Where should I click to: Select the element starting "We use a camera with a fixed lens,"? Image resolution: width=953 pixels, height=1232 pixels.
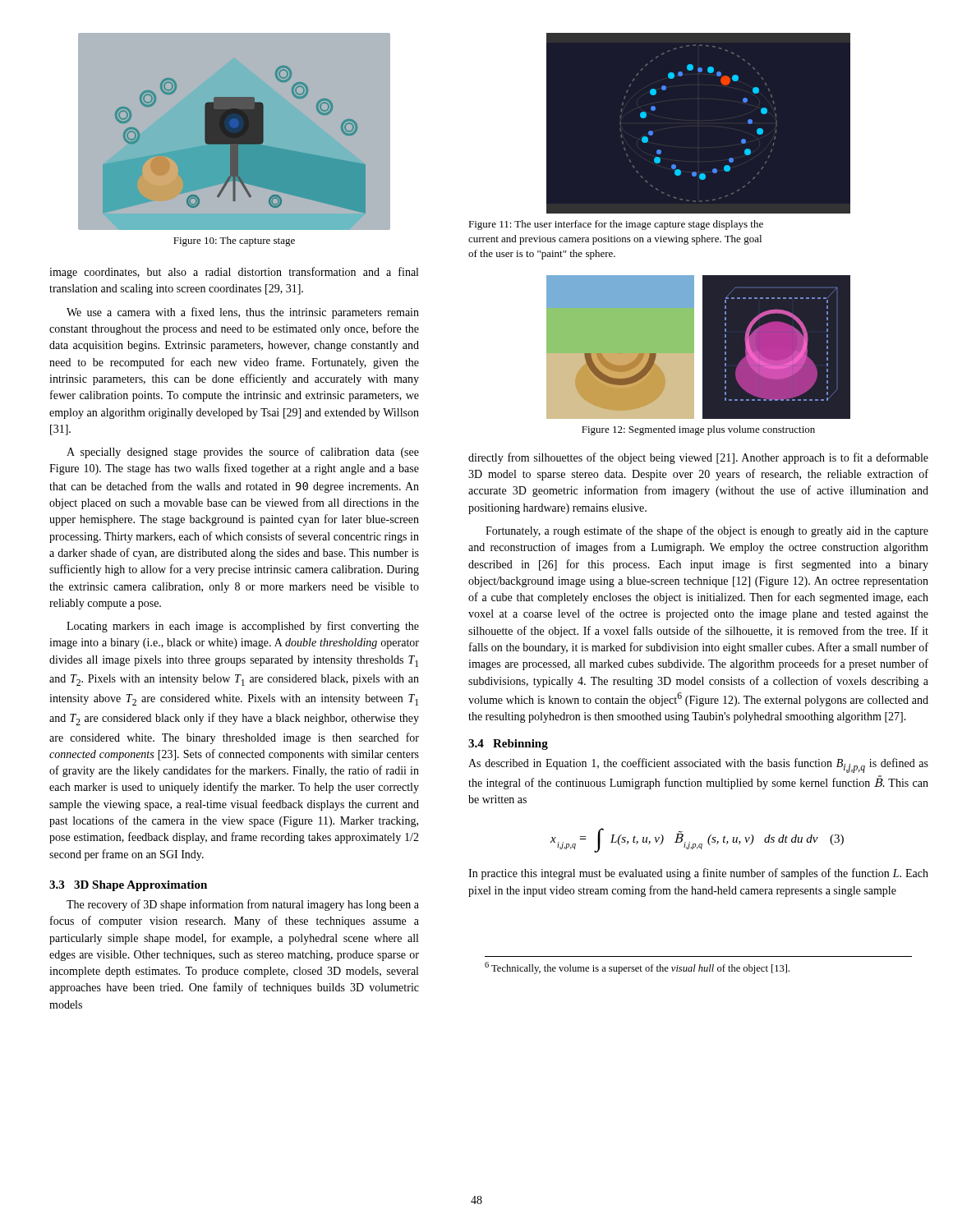point(234,371)
